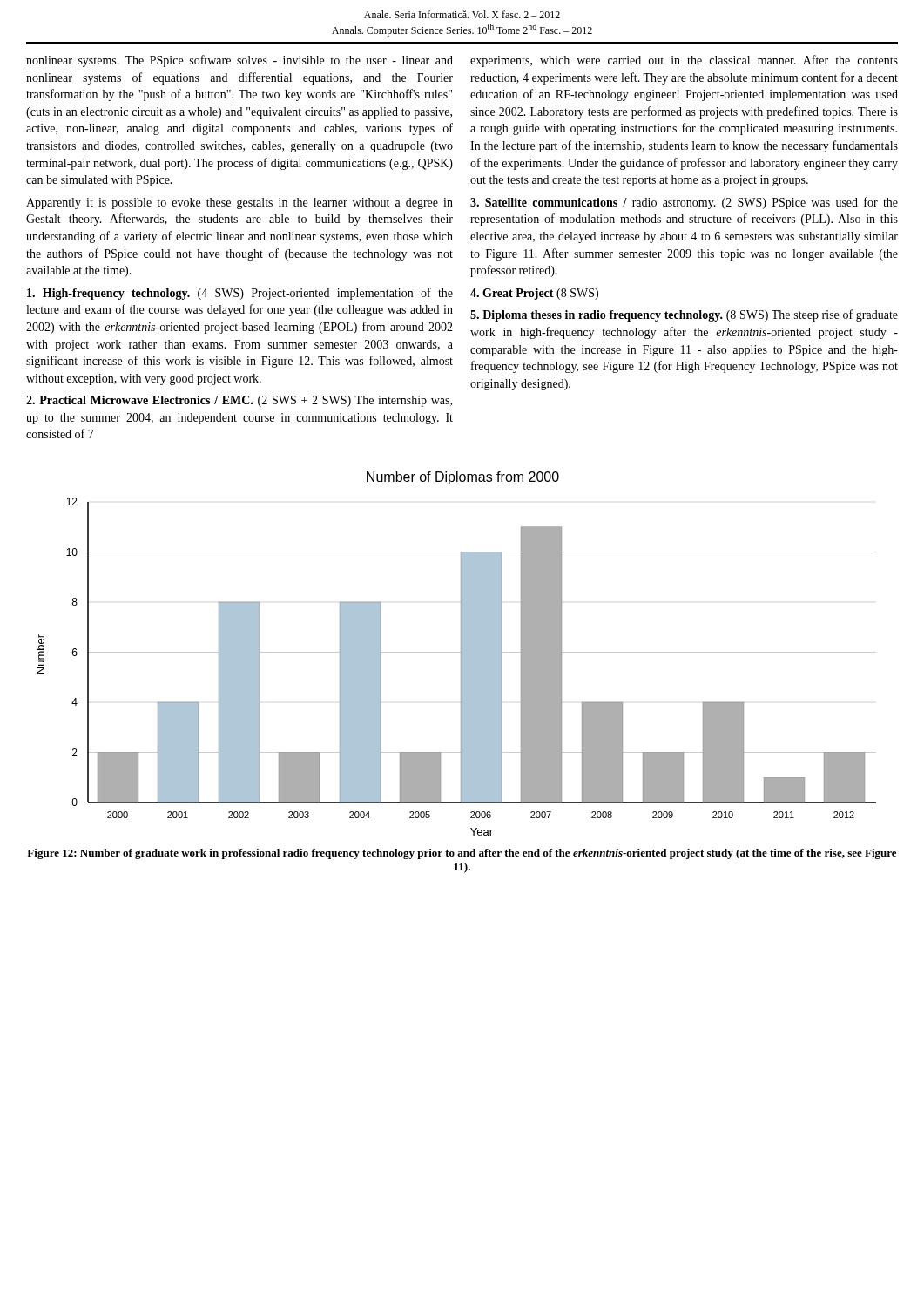
Task: Find the text block that reads "experiments, which were carried out in"
Action: pyautogui.click(x=684, y=121)
